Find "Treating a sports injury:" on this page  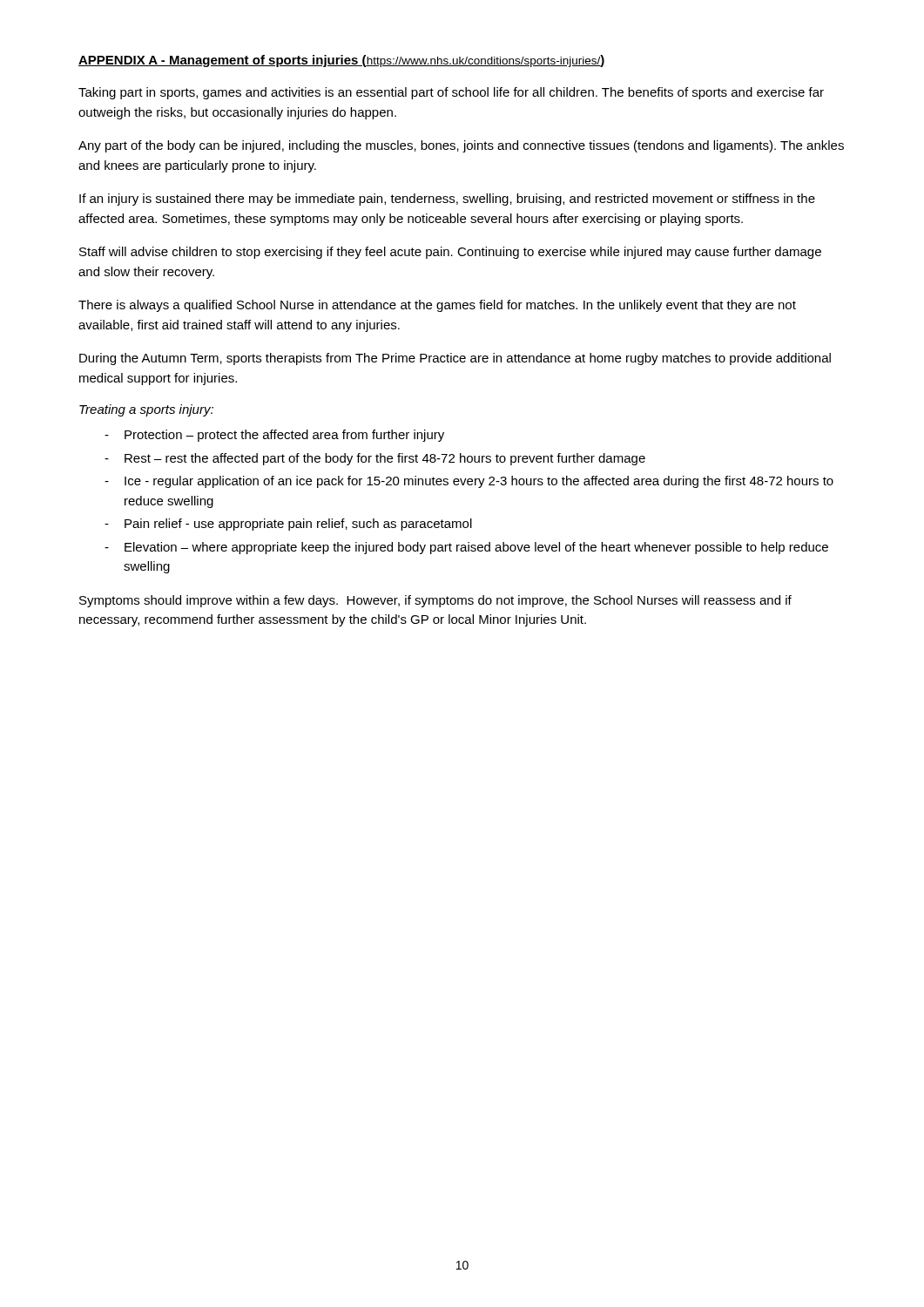pyautogui.click(x=146, y=409)
